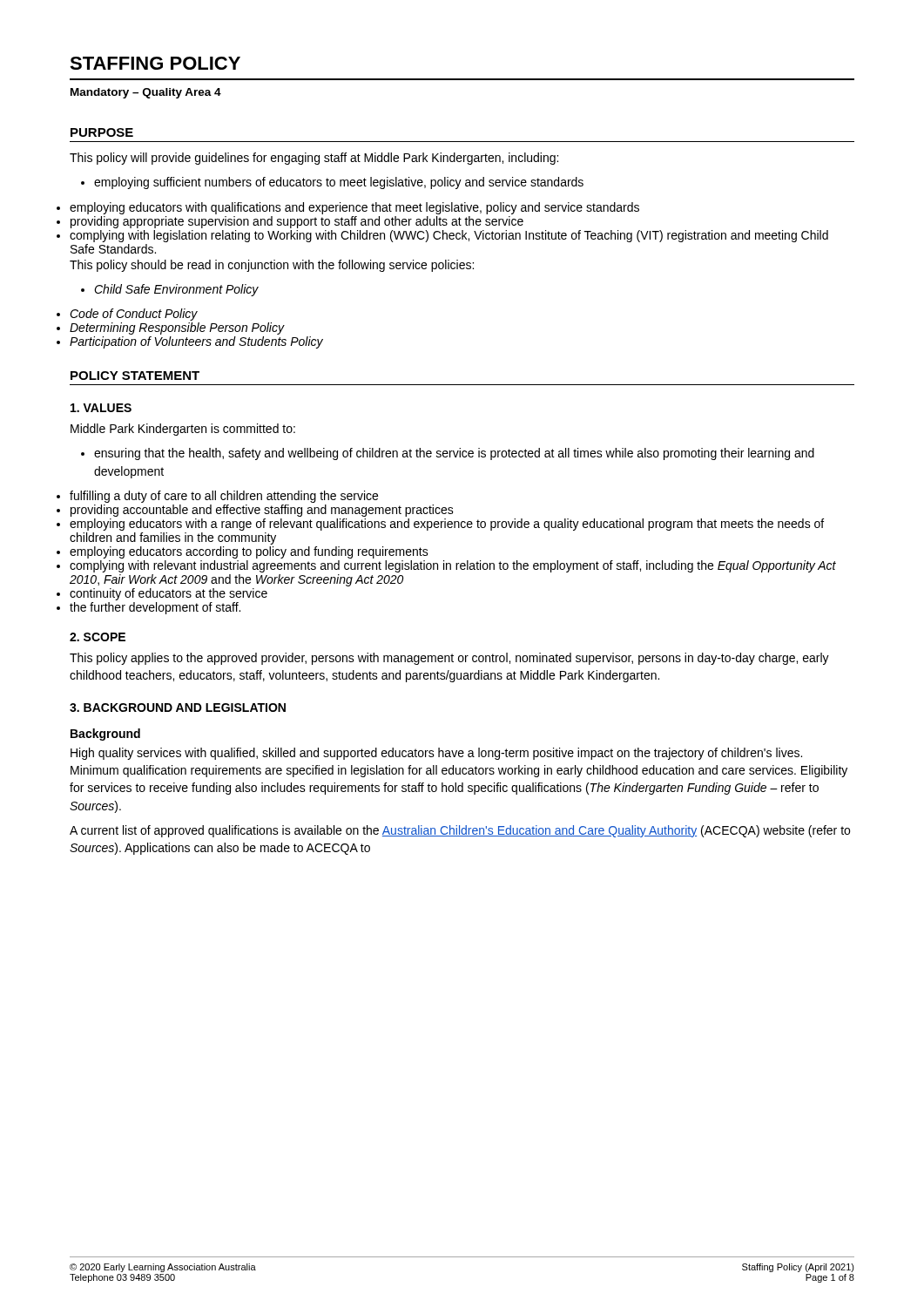Select the text block containing "This policy will provide guidelines"
The height and width of the screenshot is (1307, 924).
tap(462, 158)
